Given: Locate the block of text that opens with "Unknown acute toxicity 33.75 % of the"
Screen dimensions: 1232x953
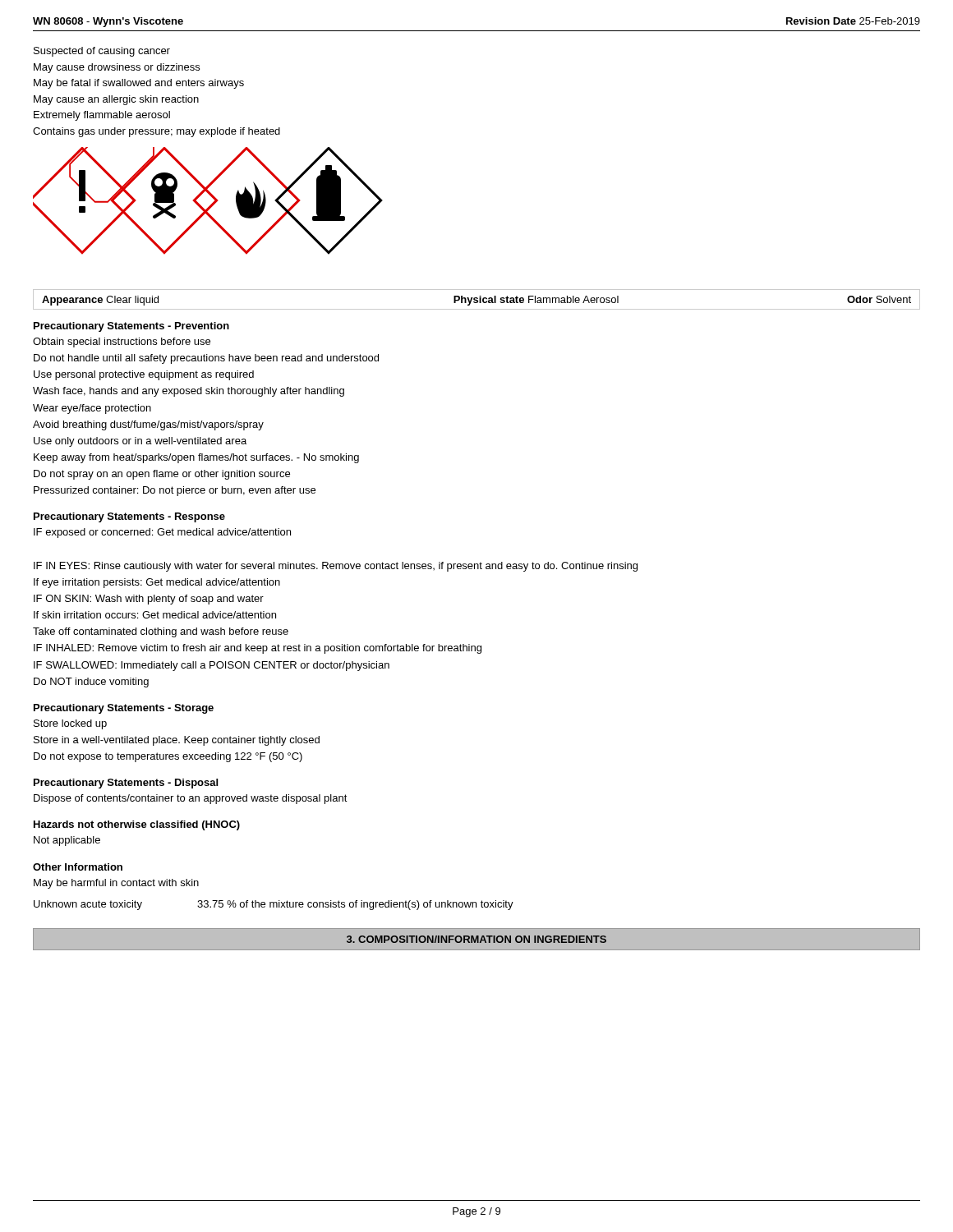Looking at the screenshot, I should click(x=476, y=904).
